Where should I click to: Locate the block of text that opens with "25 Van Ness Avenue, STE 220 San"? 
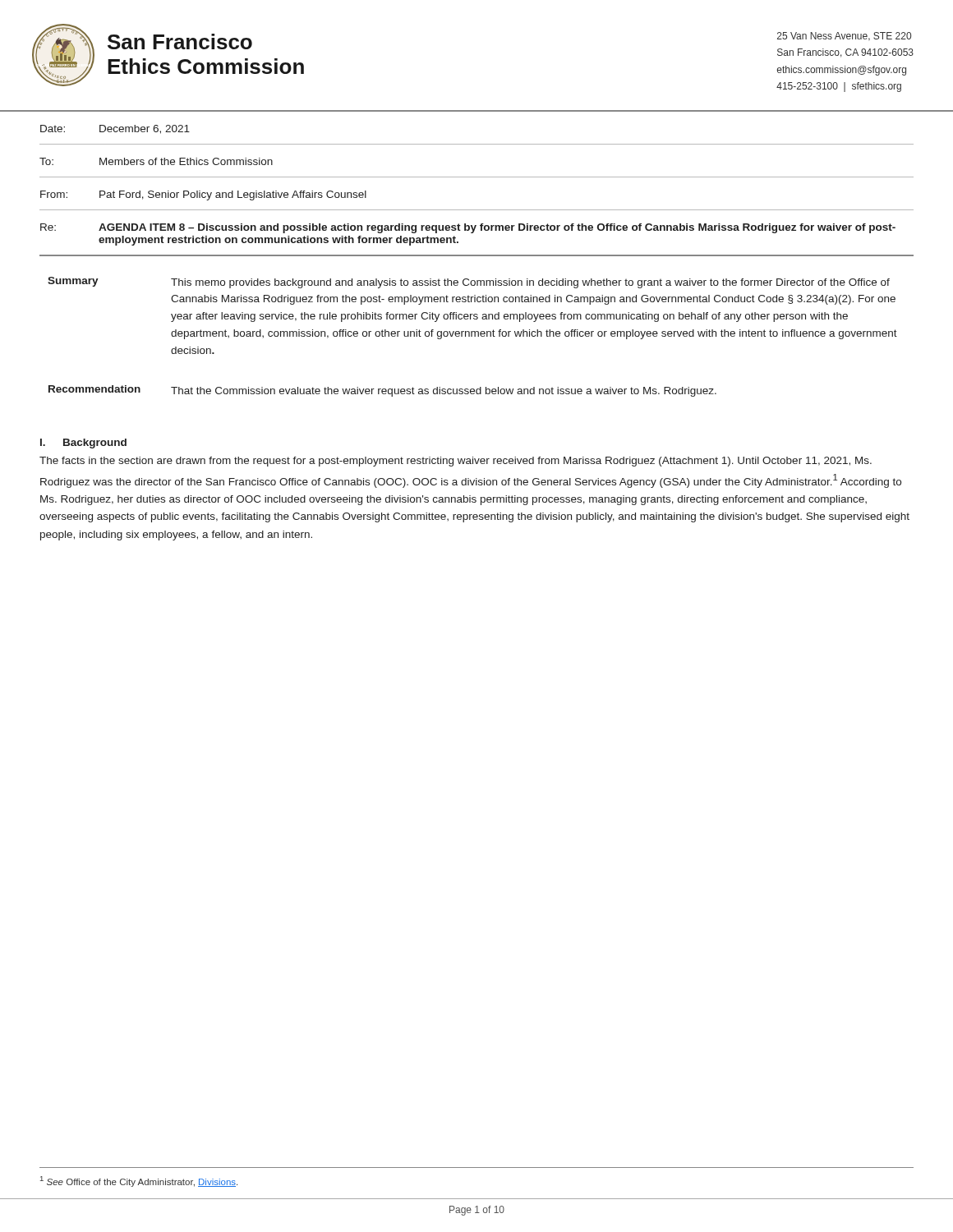(845, 61)
